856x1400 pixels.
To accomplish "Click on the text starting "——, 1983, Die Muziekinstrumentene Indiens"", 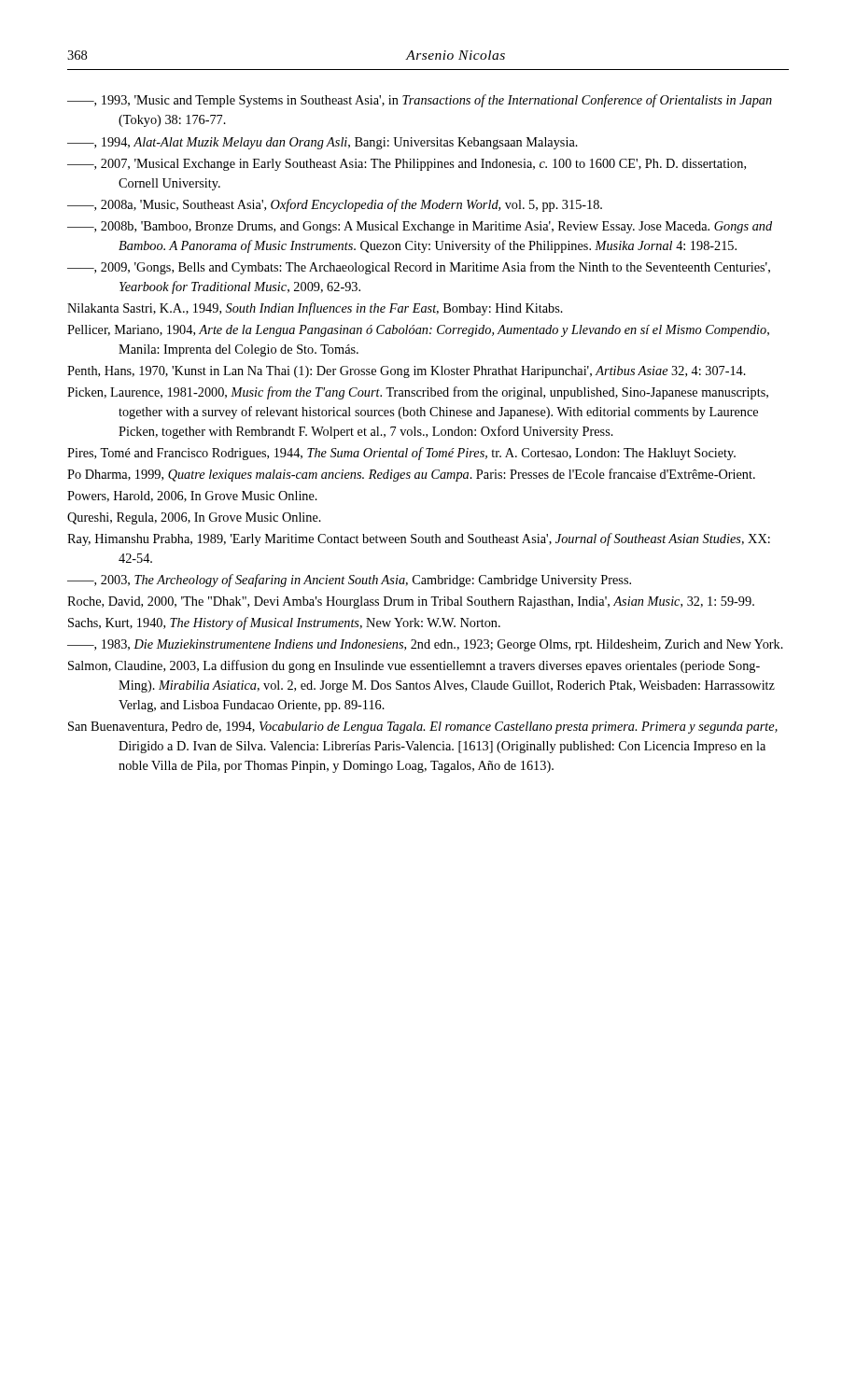I will (425, 644).
